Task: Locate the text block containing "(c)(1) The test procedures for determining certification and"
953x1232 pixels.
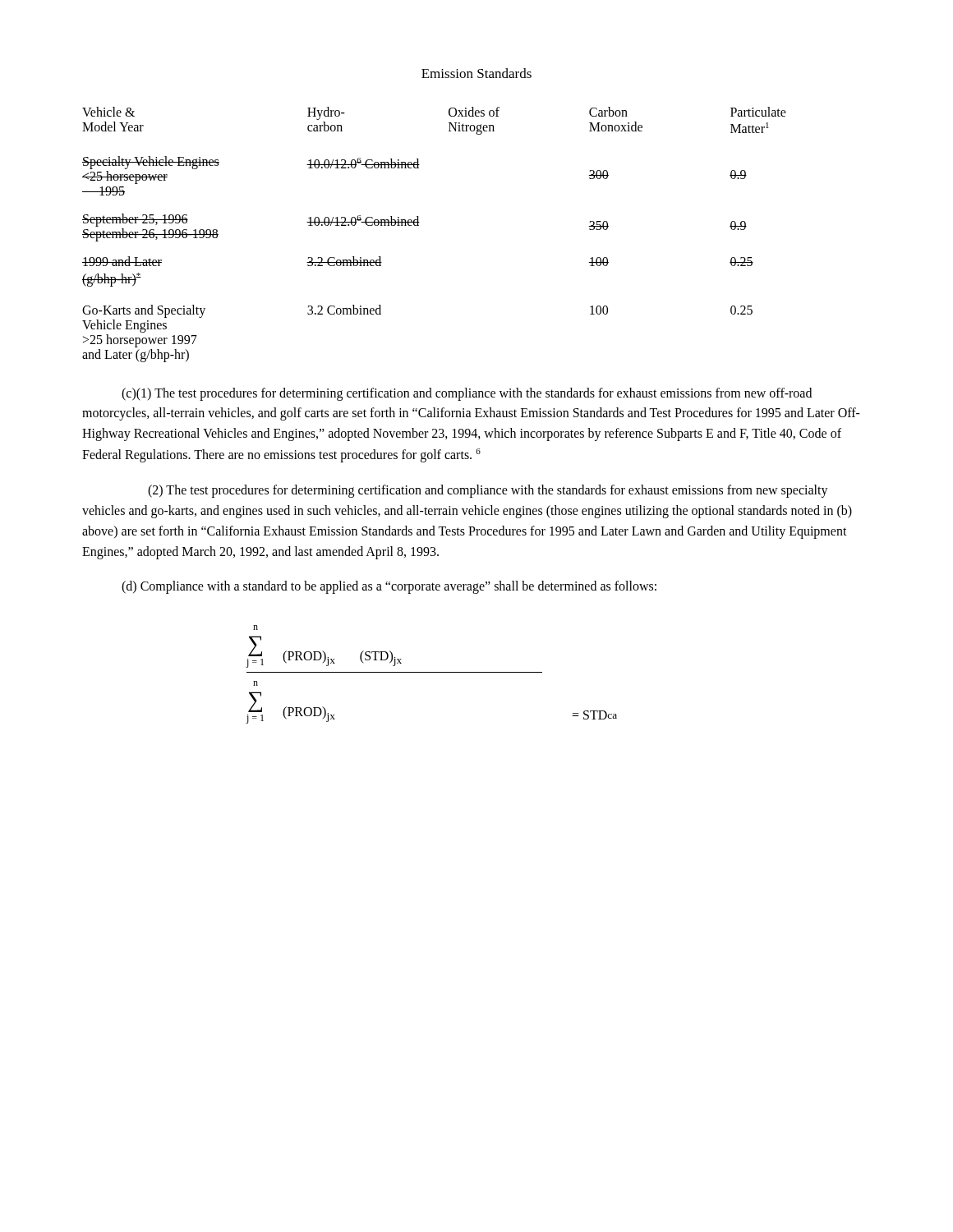Action: pyautogui.click(x=471, y=424)
